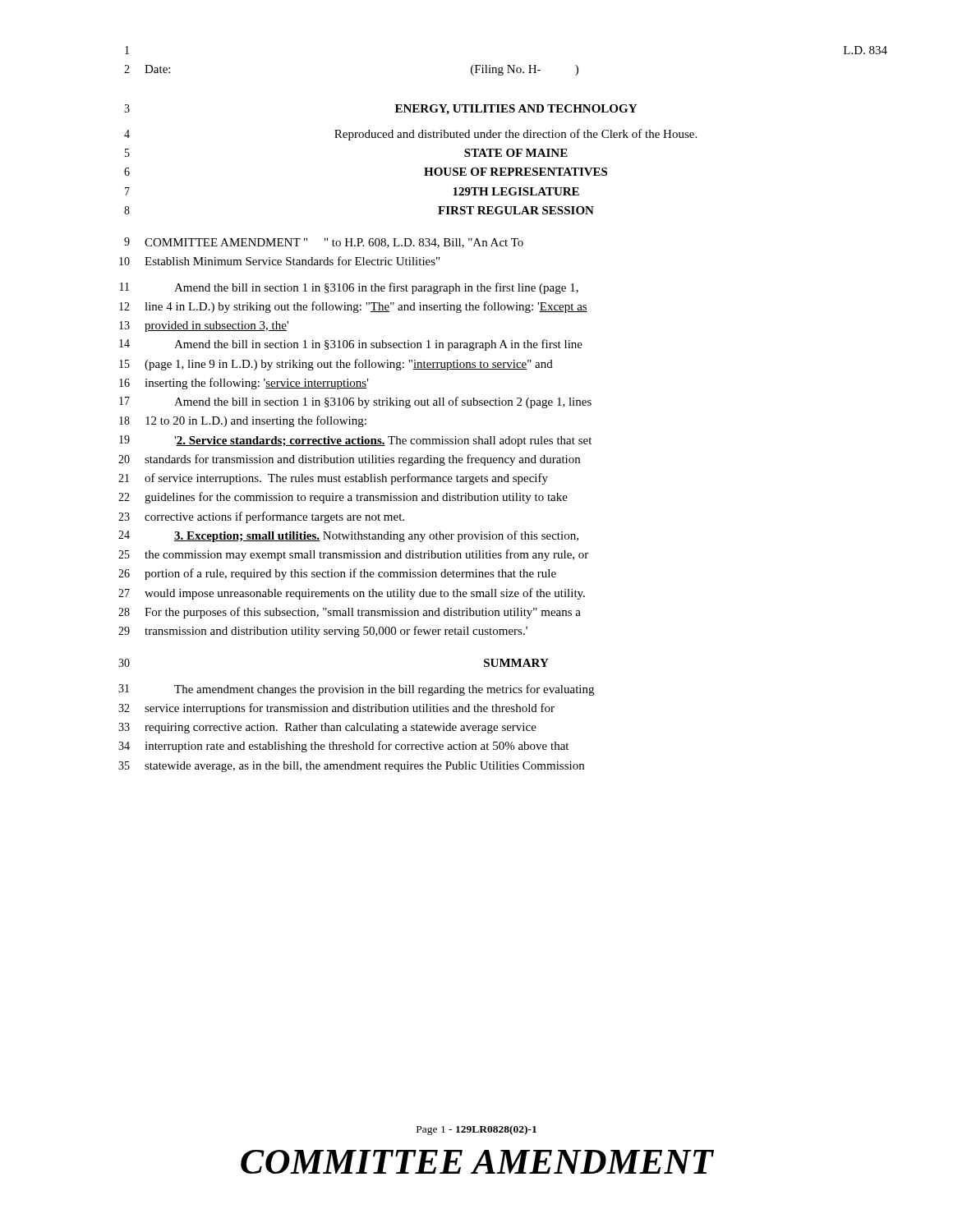Navigate to the passage starting "8 FIRST REGULAR SESSION"
953x1232 pixels.
tap(493, 211)
